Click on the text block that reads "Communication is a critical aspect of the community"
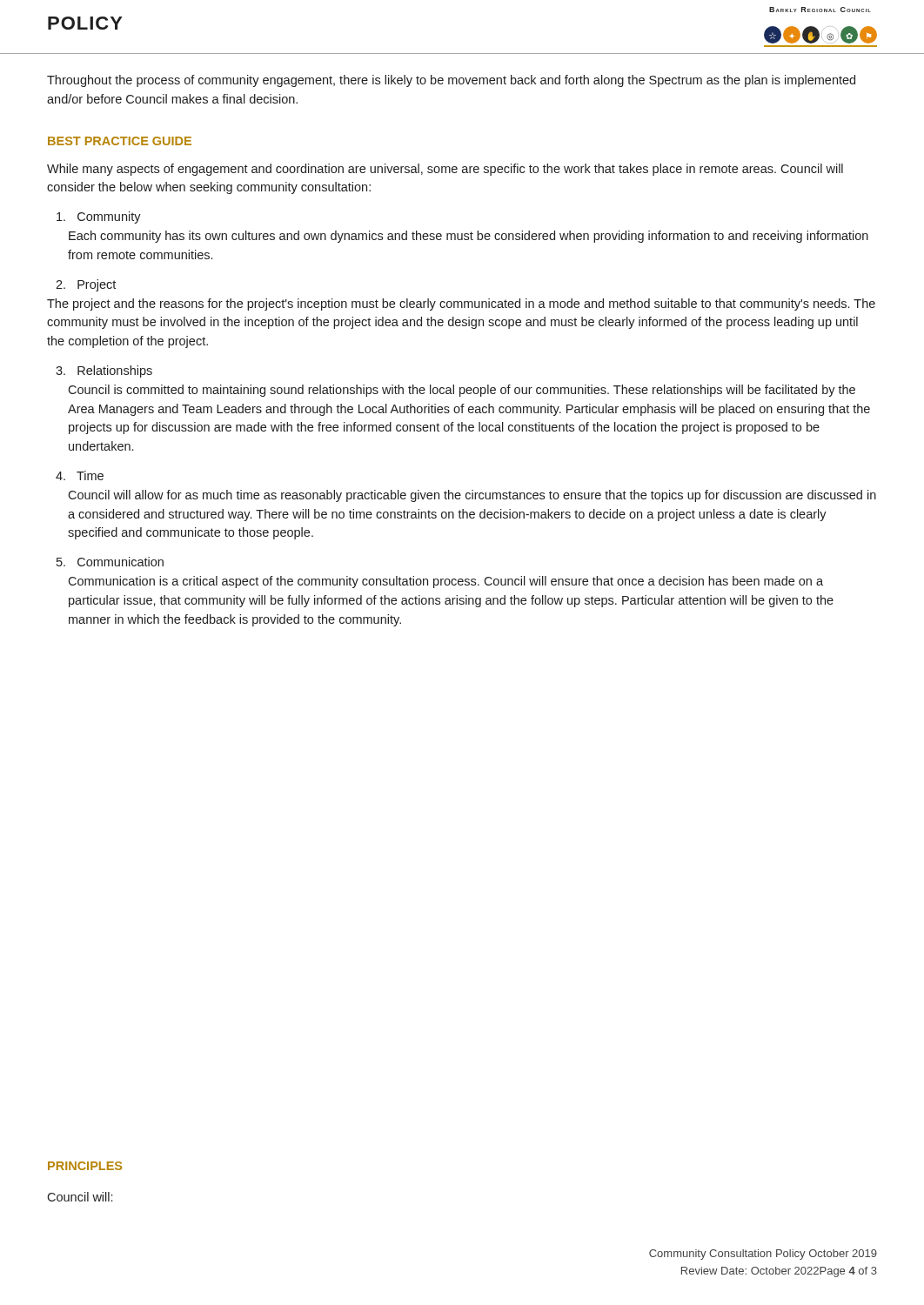Screen dimensions: 1305x924 (x=451, y=600)
